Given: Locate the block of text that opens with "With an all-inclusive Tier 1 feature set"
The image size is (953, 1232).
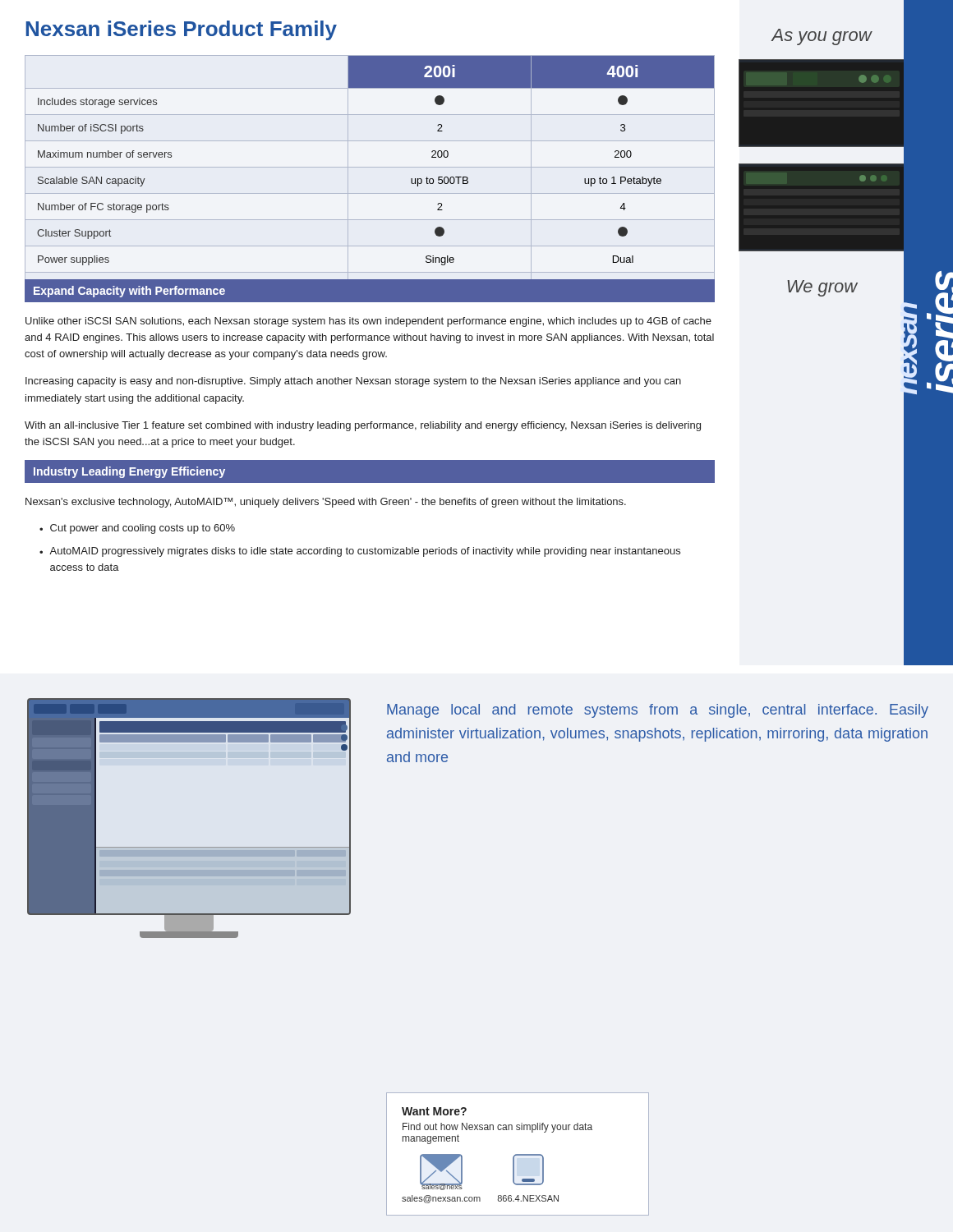Looking at the screenshot, I should 370,434.
